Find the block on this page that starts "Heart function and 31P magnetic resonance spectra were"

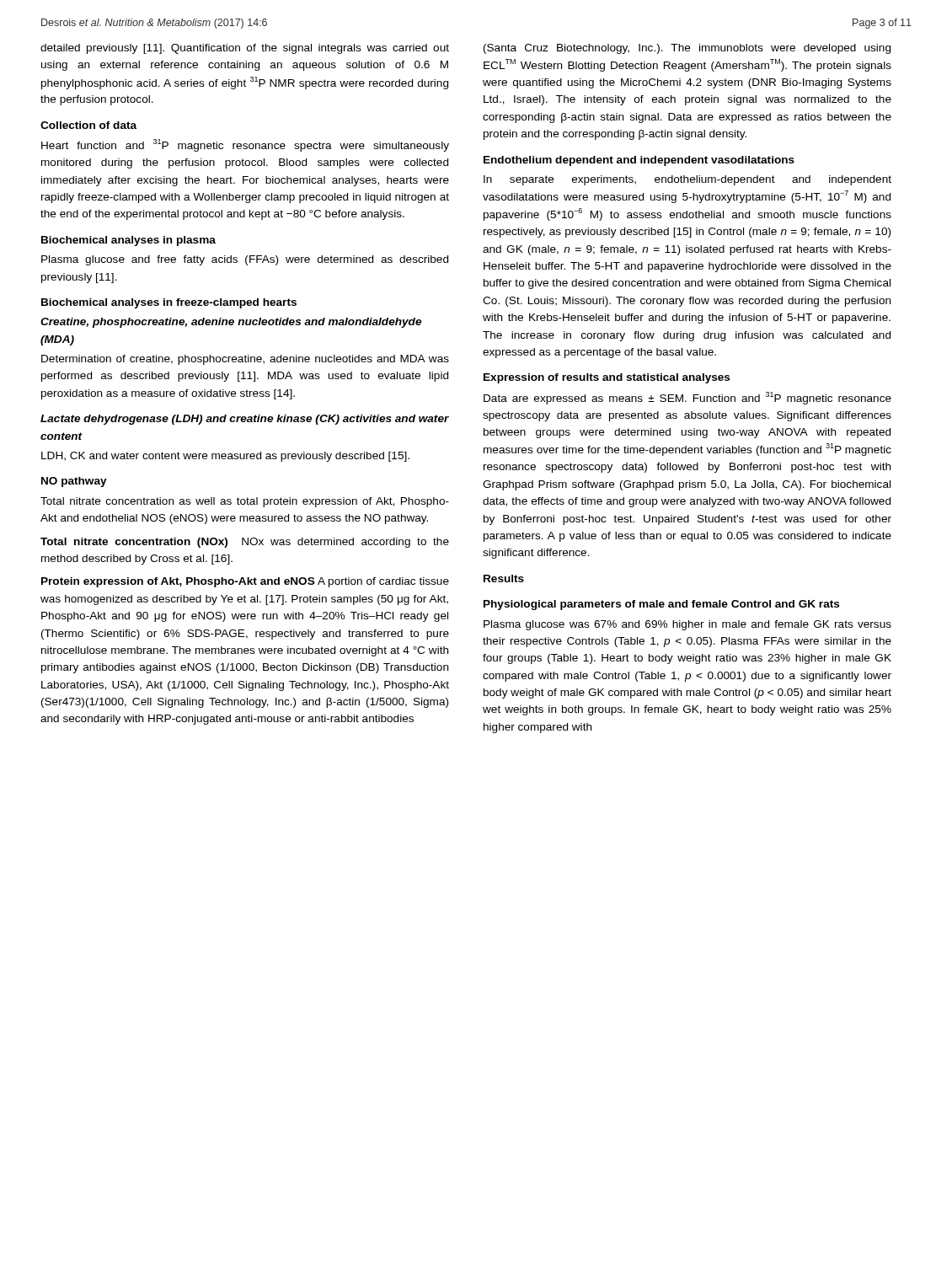pos(245,180)
